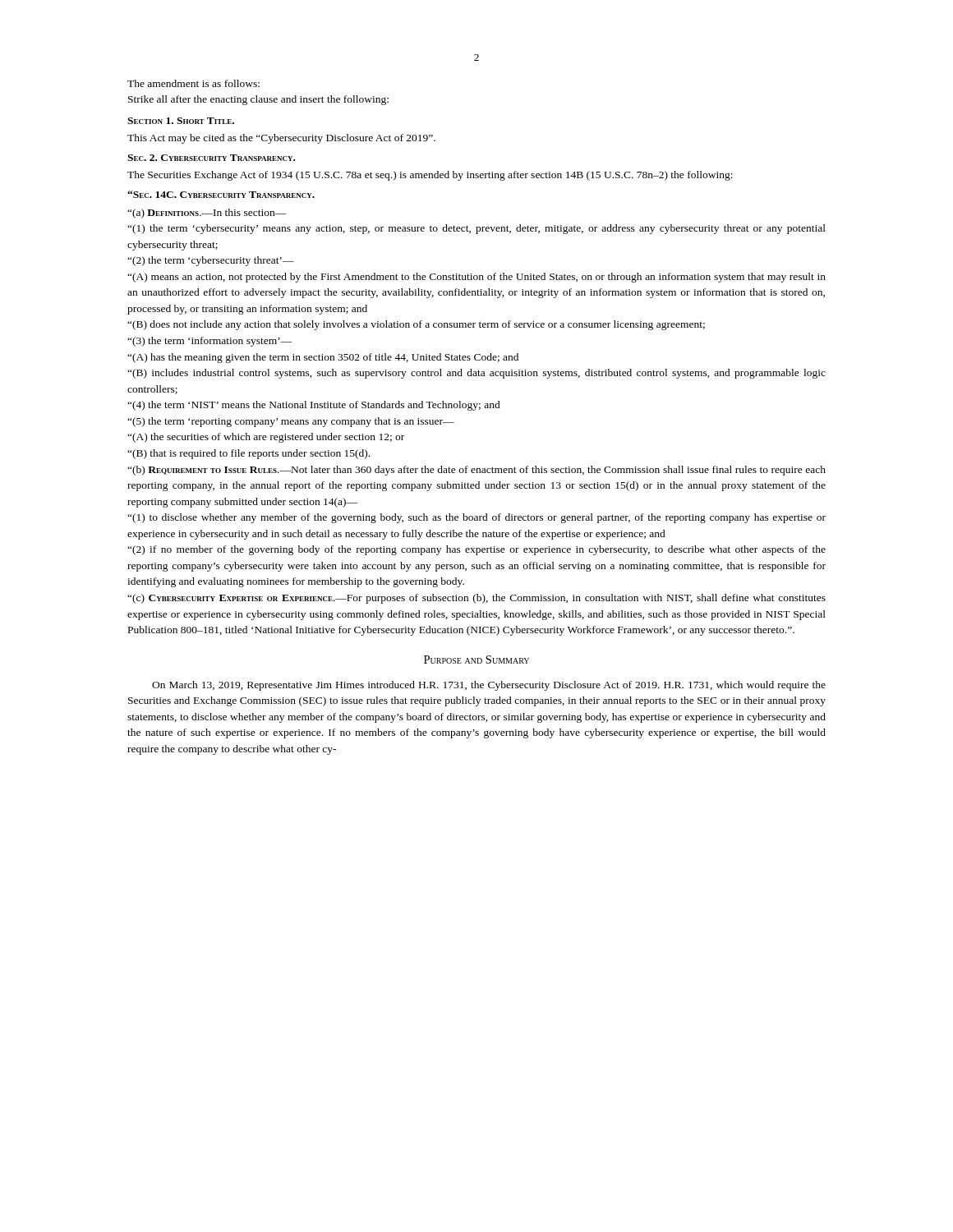Locate the section header containing "“Sec. 14C. Cybersecurity Transparency."
The image size is (953, 1232).
coord(221,194)
